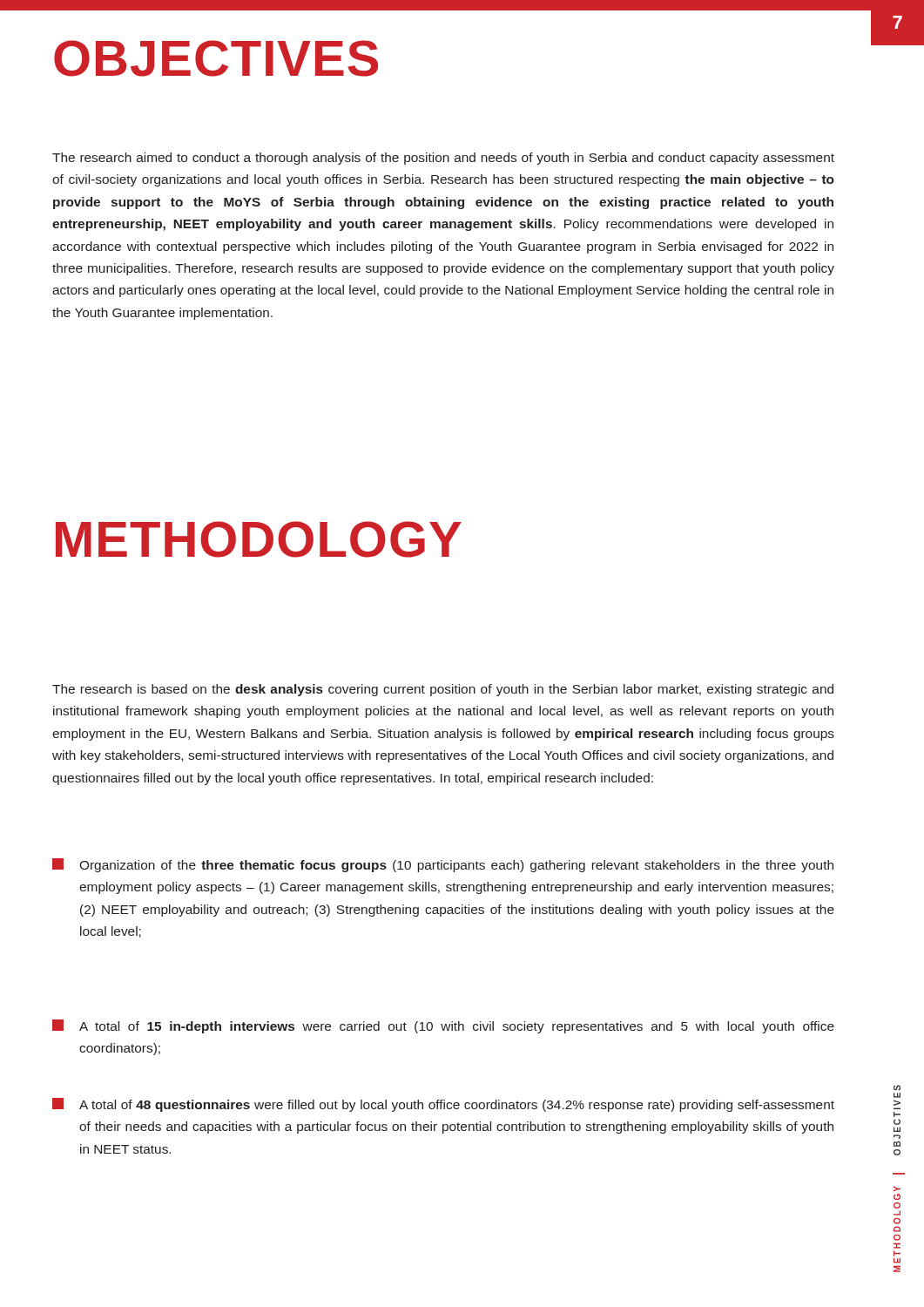Find the text starting "A total of 15 in-depth interviews were"
This screenshot has width=924, height=1307.
coord(443,1037)
